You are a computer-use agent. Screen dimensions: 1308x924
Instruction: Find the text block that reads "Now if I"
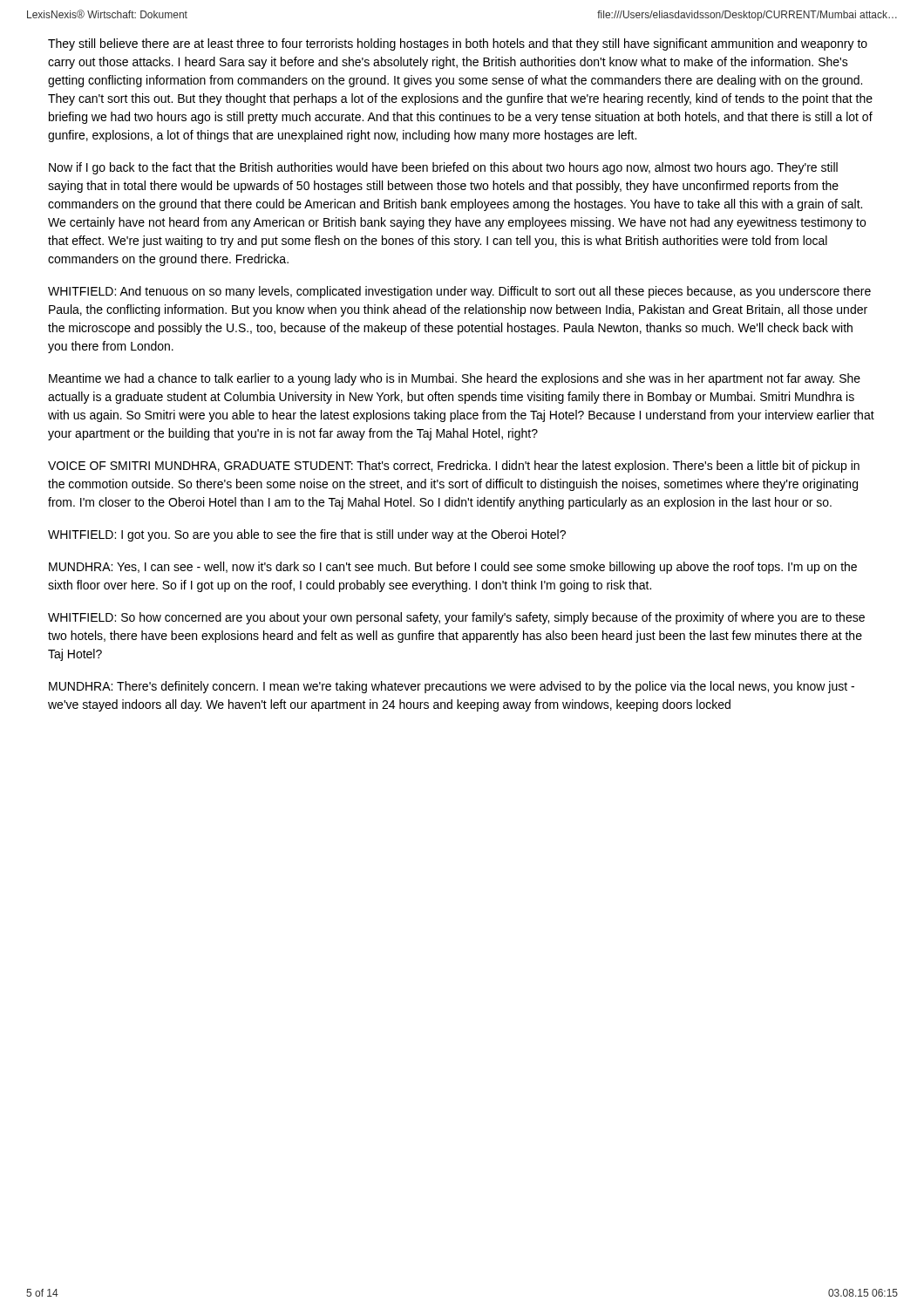(x=457, y=213)
